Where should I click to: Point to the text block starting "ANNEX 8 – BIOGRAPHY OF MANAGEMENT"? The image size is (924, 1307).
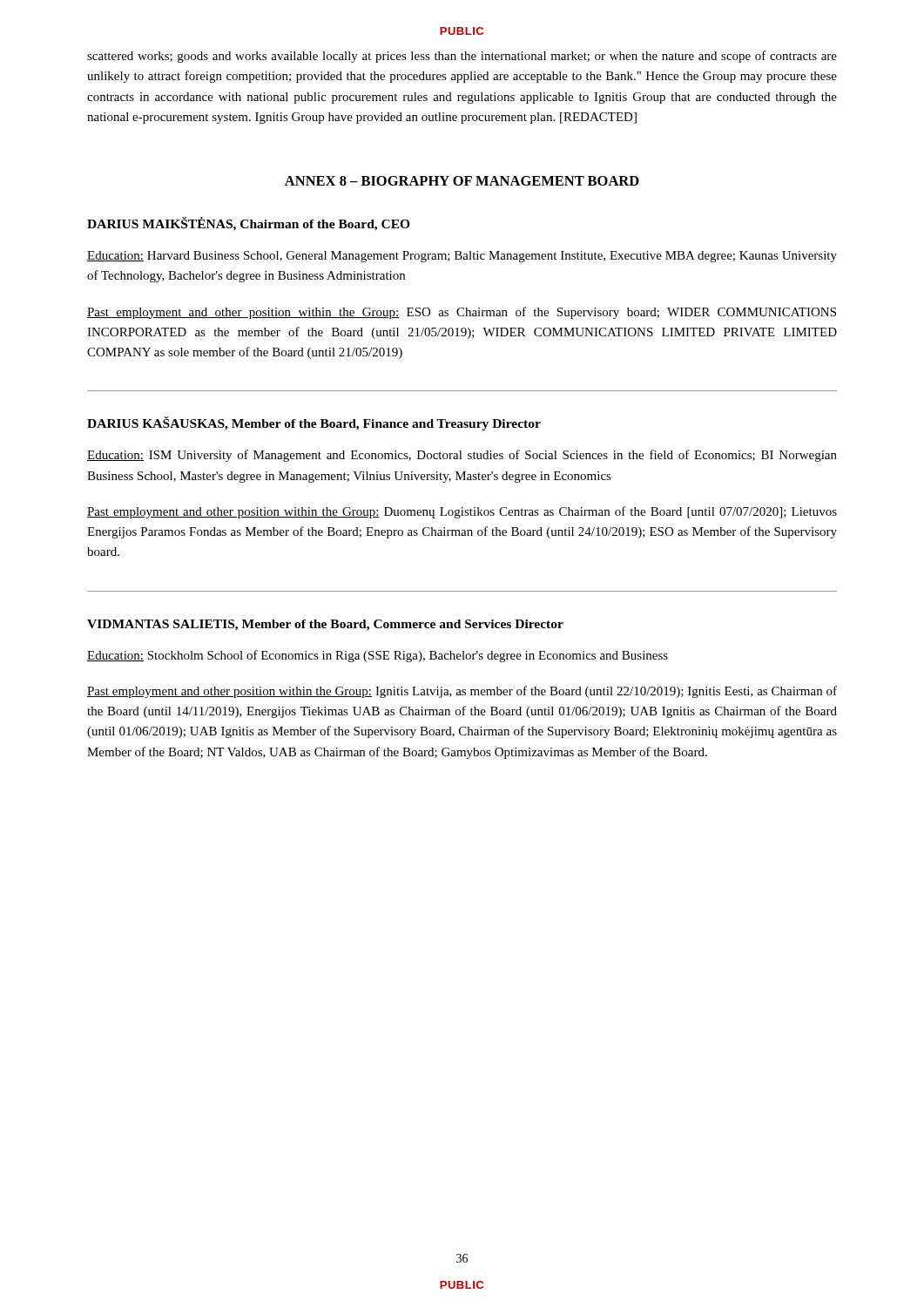tap(462, 181)
